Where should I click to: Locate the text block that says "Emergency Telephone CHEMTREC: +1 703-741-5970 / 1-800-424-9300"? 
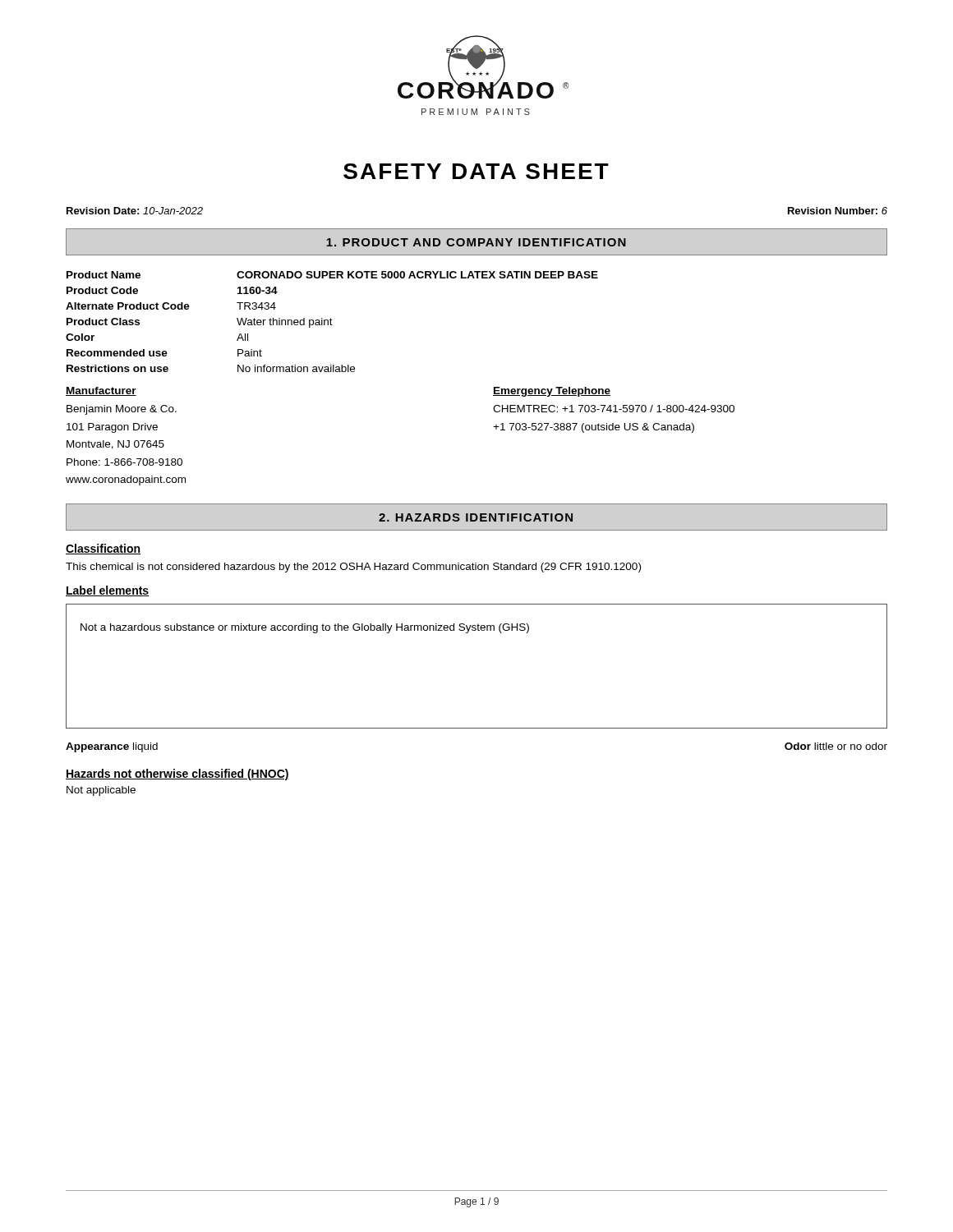pos(690,410)
